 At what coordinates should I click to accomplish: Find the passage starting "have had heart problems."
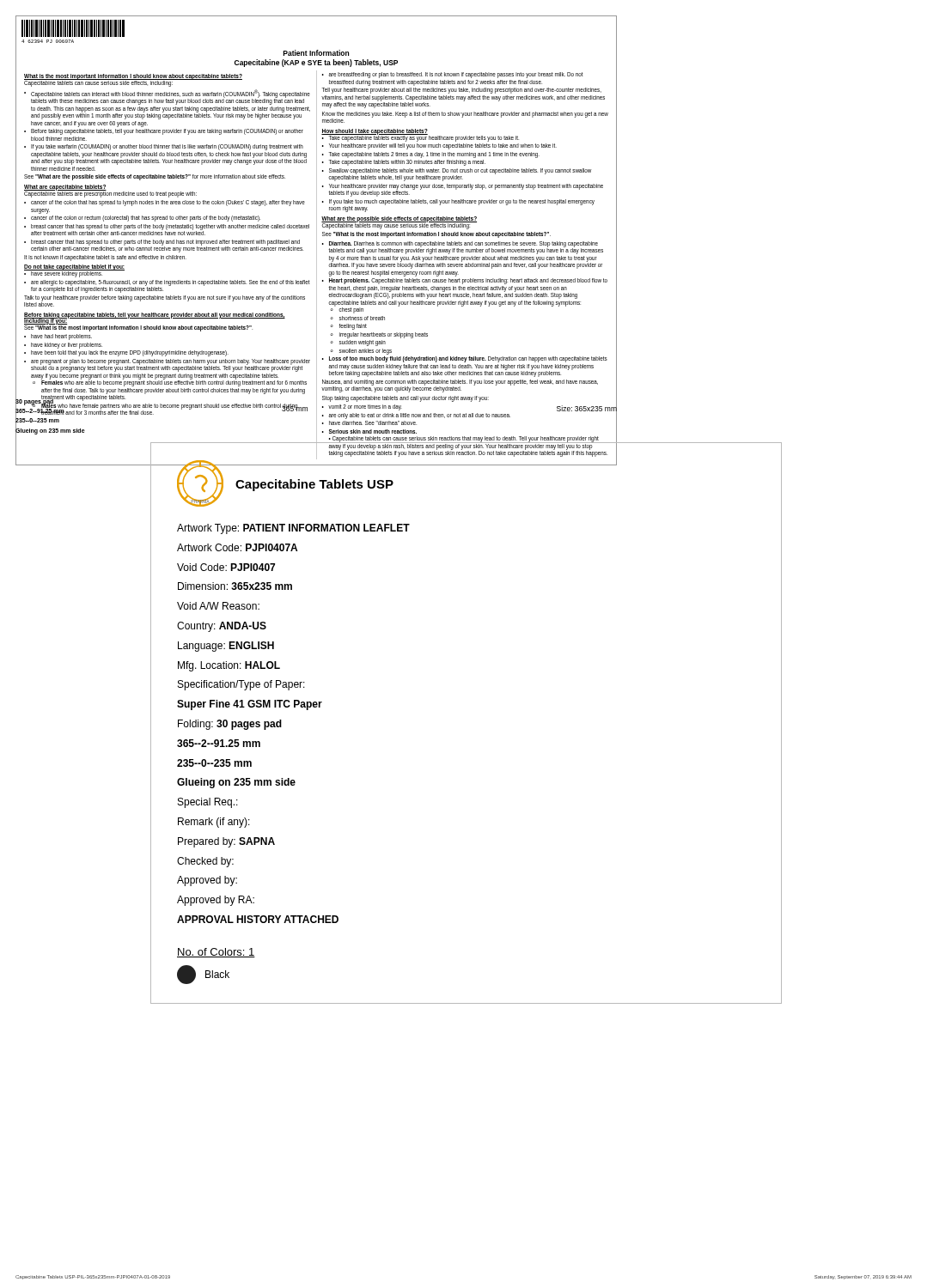62,336
